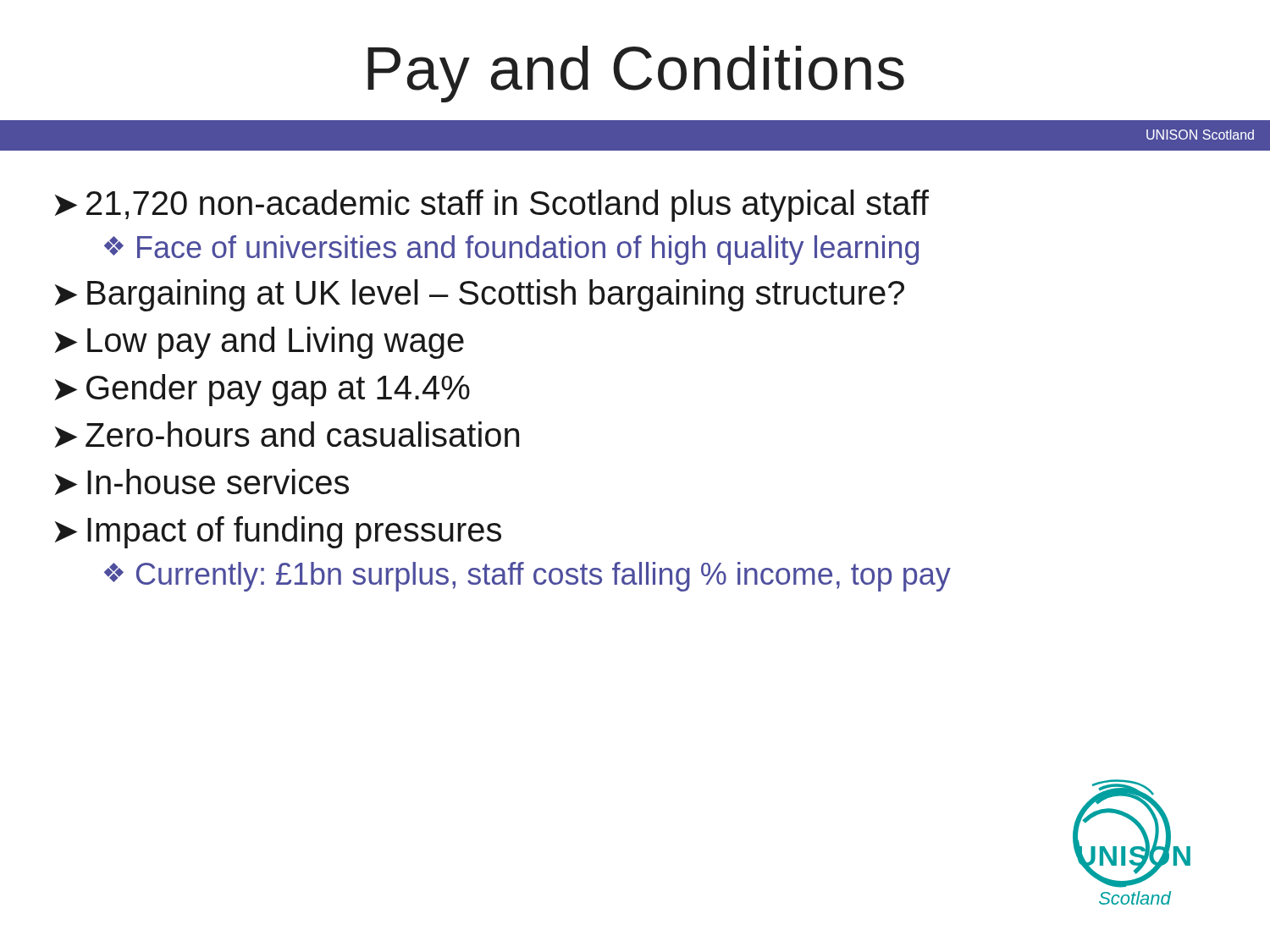Locate the text "➤ Zero-hours and casualisation"
The width and height of the screenshot is (1270, 952).
click(x=286, y=436)
